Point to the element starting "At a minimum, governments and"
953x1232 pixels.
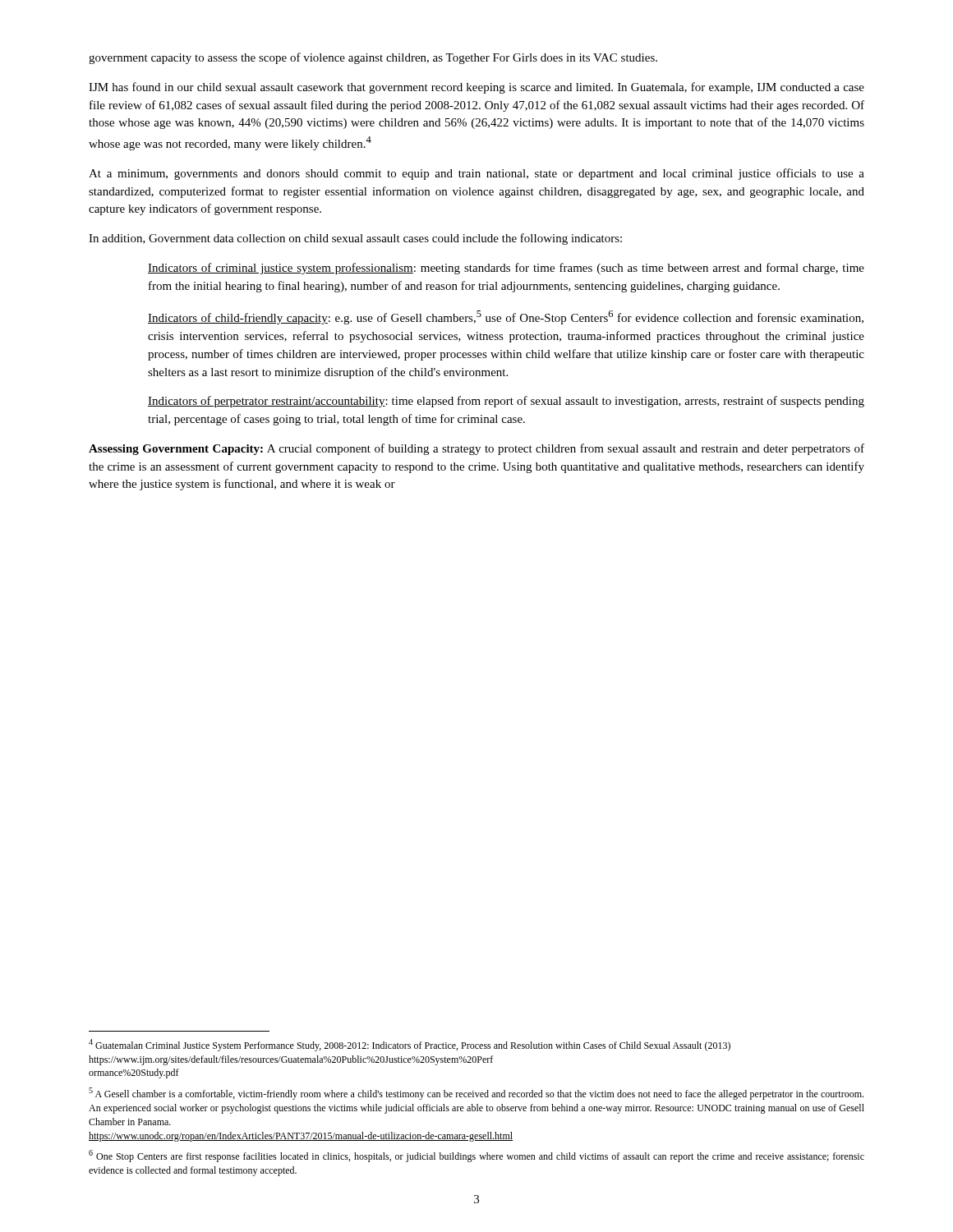click(x=476, y=192)
